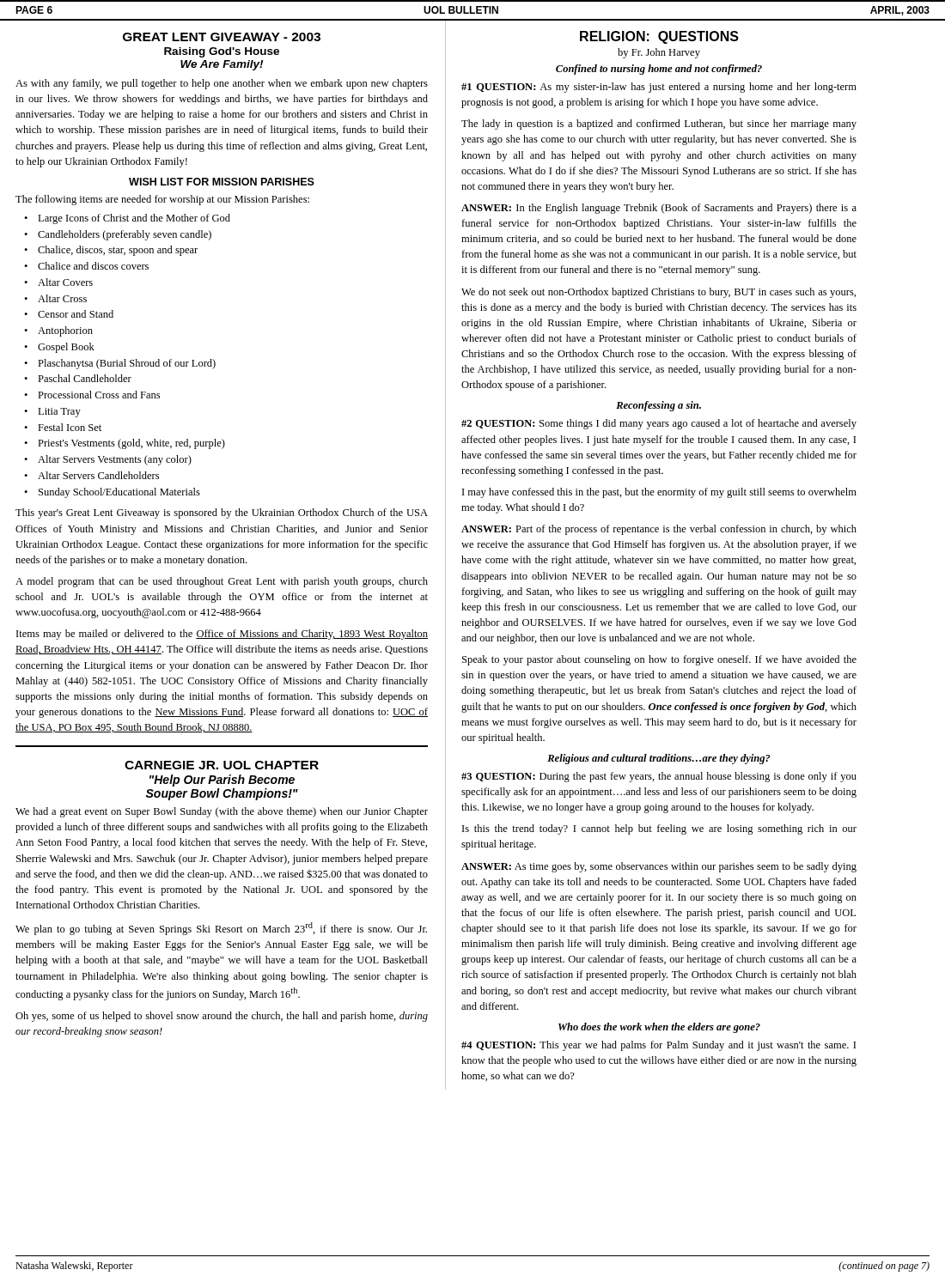Locate the text block with the text "ANSWER: As time goes by,"
This screenshot has height=1288, width=945.
[x=659, y=936]
